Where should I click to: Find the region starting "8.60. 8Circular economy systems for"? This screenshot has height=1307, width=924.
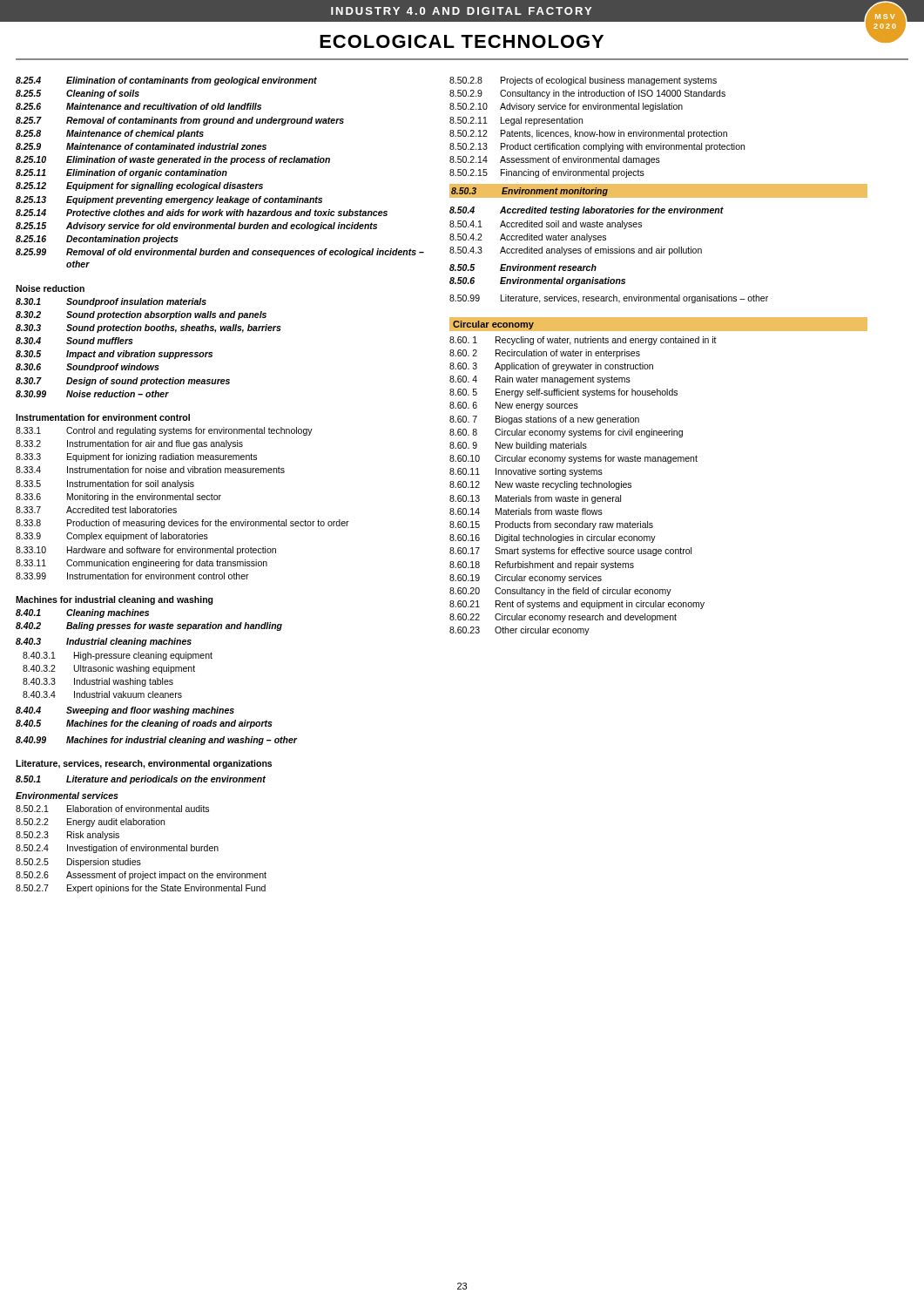(566, 432)
